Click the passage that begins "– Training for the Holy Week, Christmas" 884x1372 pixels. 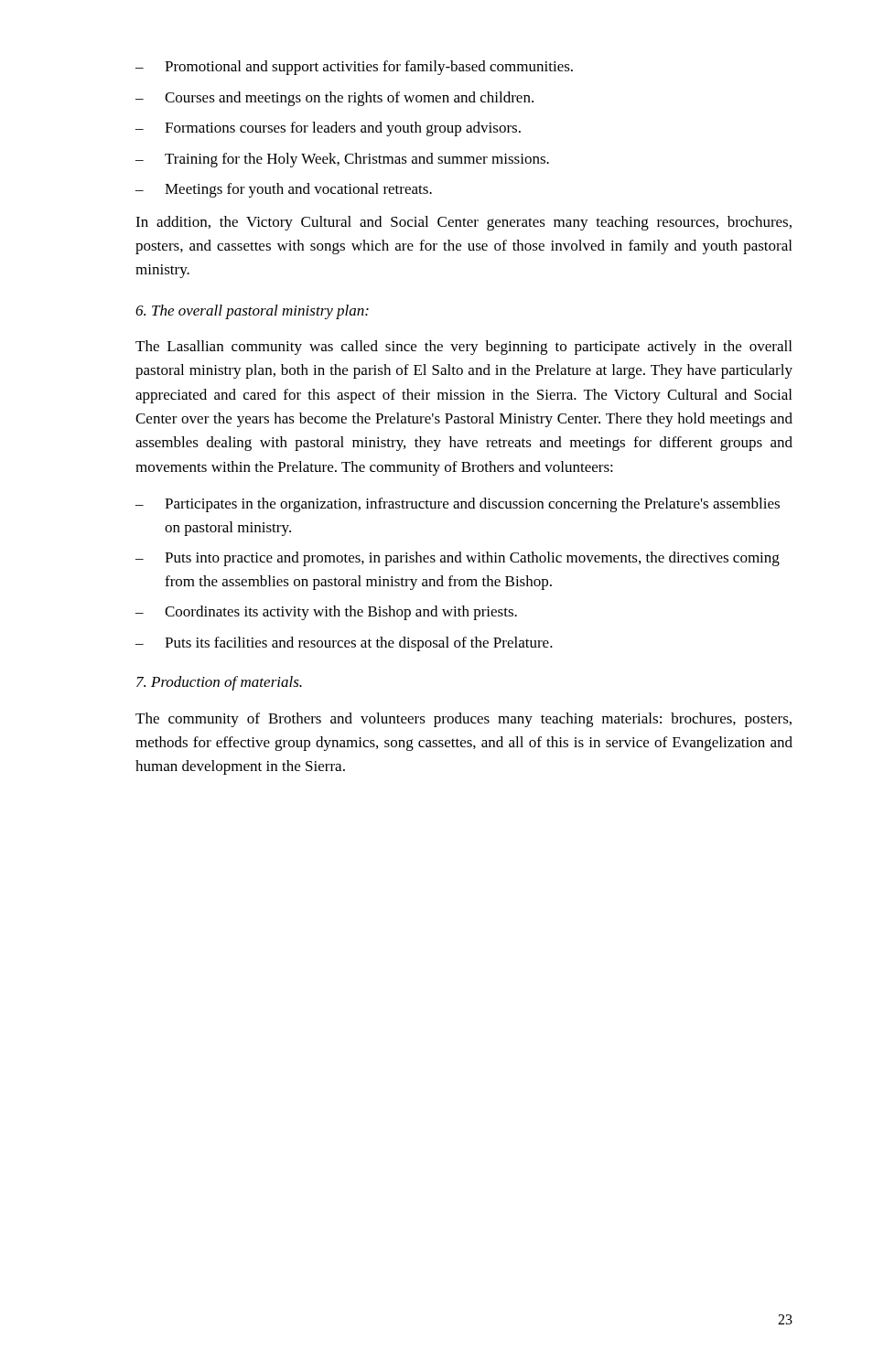pos(464,158)
